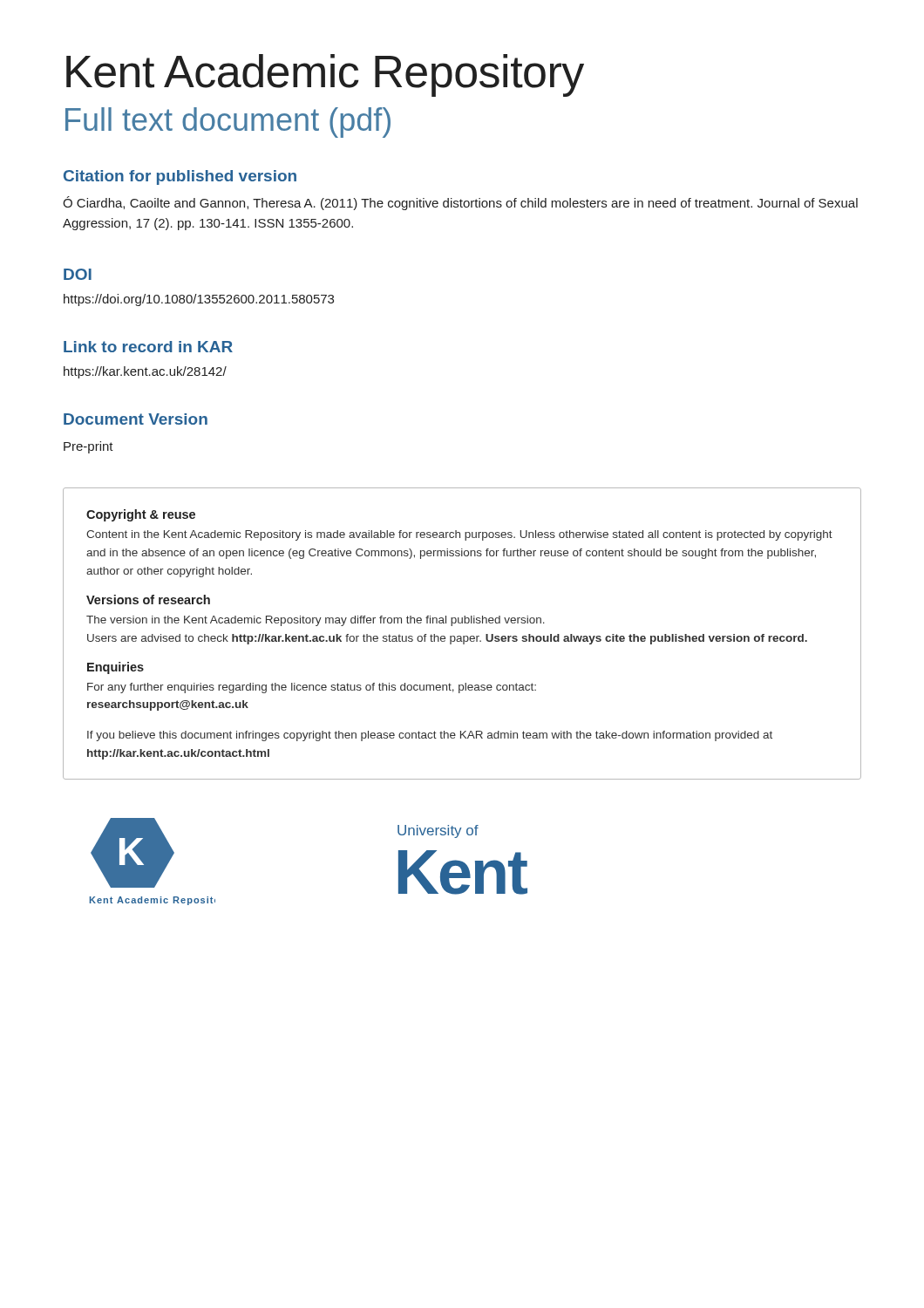Click on the section header that says "Document Version"
This screenshot has height=1308, width=924.
pyautogui.click(x=136, y=419)
